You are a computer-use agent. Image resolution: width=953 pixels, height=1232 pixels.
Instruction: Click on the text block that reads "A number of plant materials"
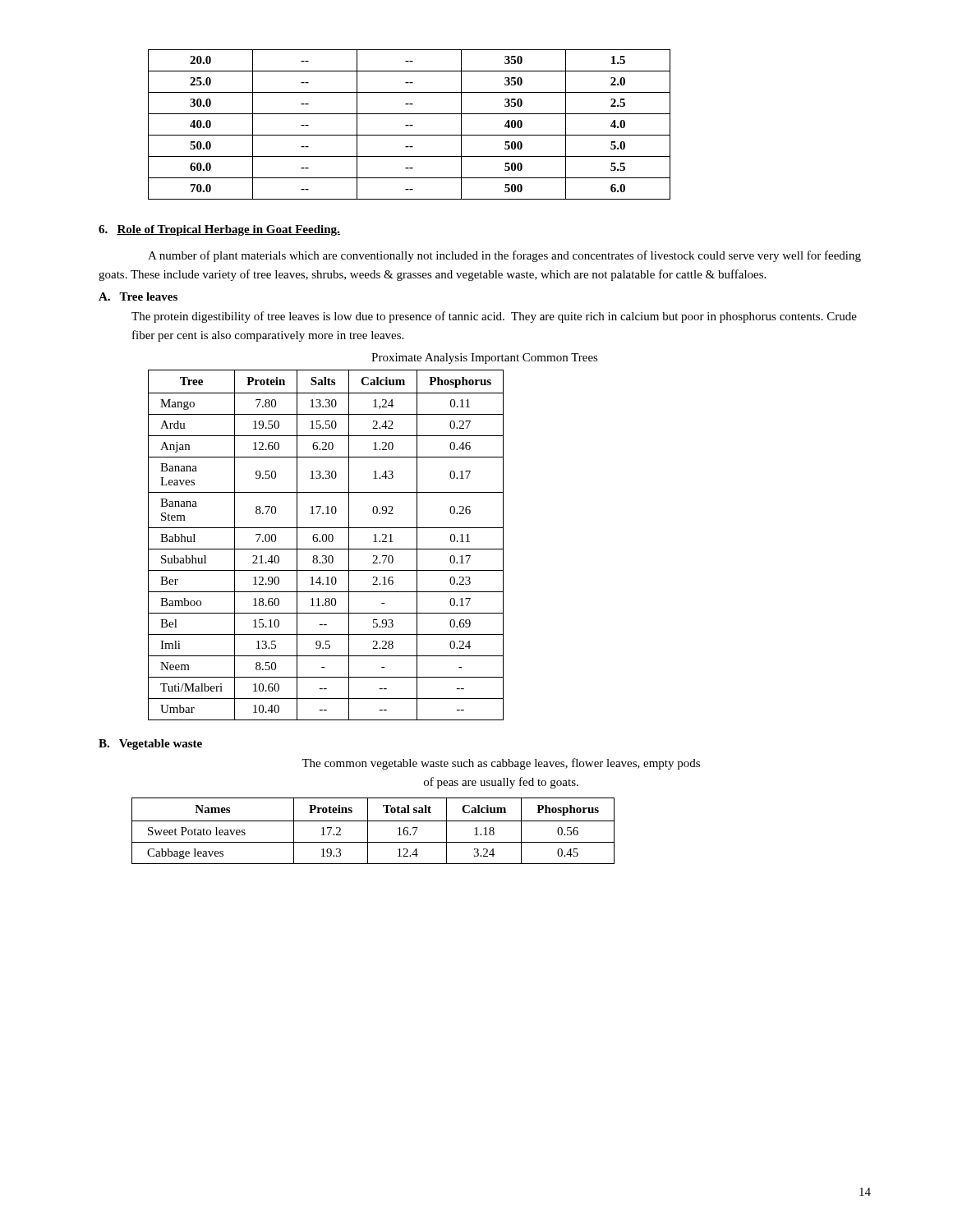[480, 265]
